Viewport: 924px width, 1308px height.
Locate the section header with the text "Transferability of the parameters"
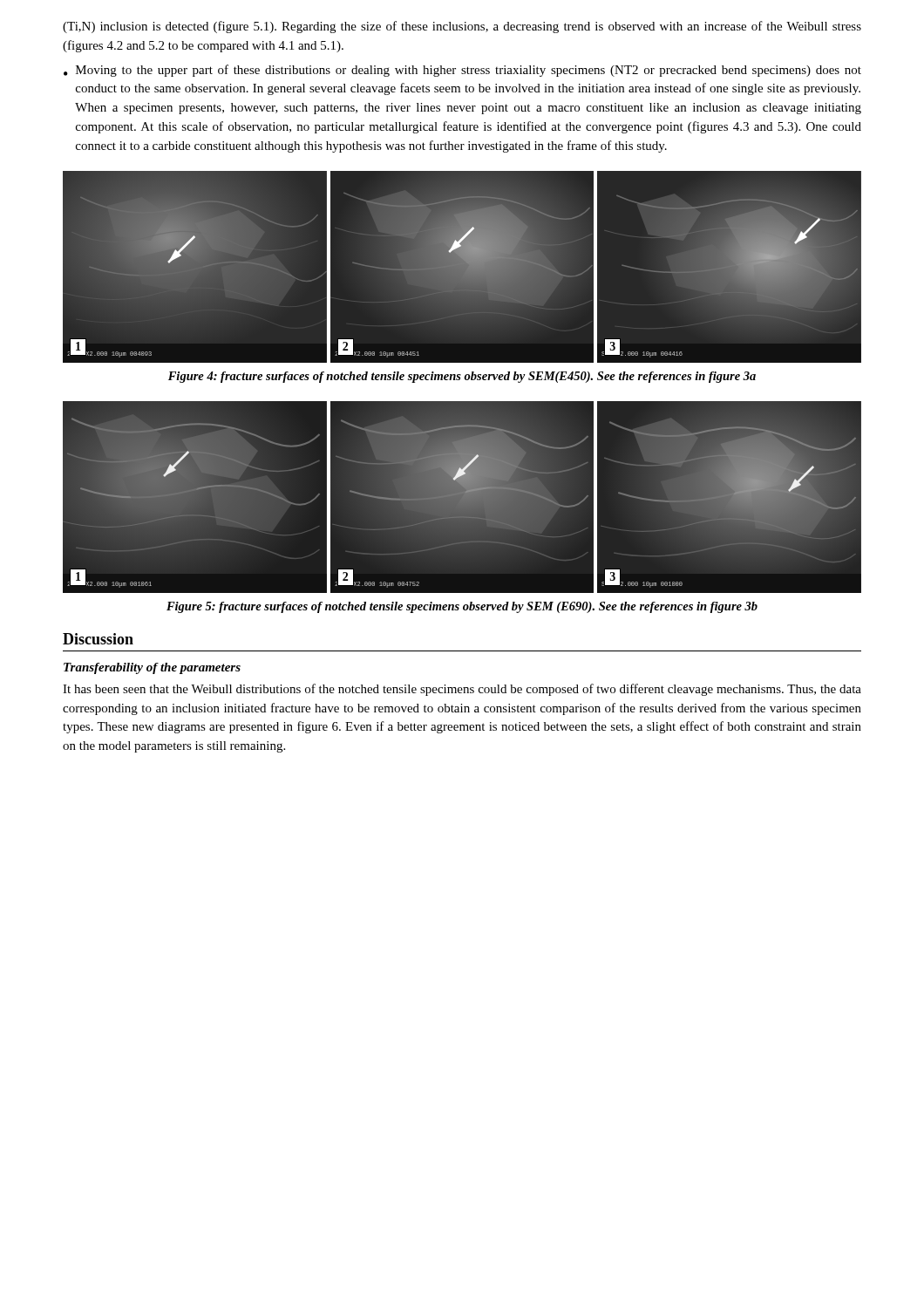coord(152,667)
